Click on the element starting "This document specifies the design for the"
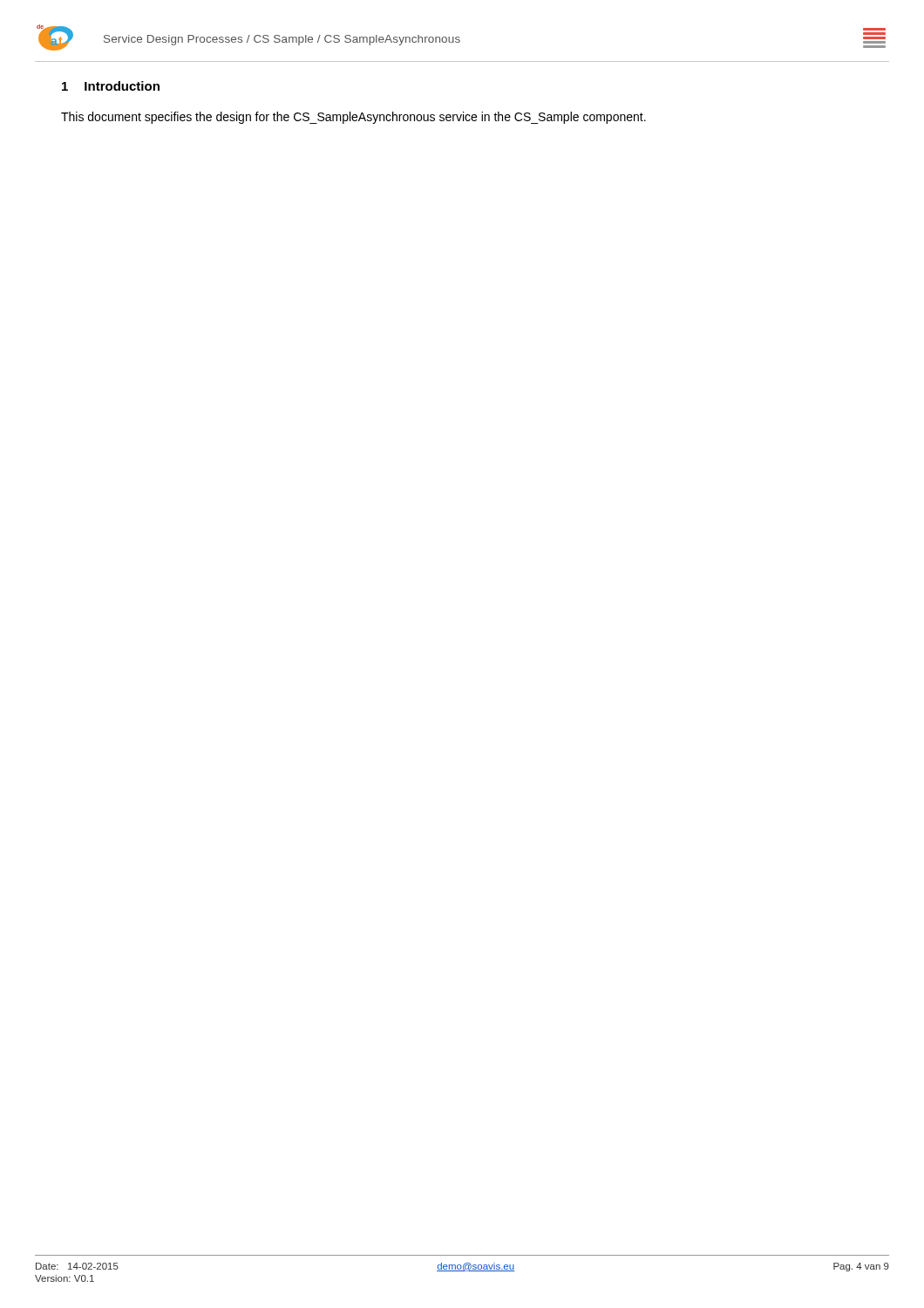924x1308 pixels. [354, 117]
